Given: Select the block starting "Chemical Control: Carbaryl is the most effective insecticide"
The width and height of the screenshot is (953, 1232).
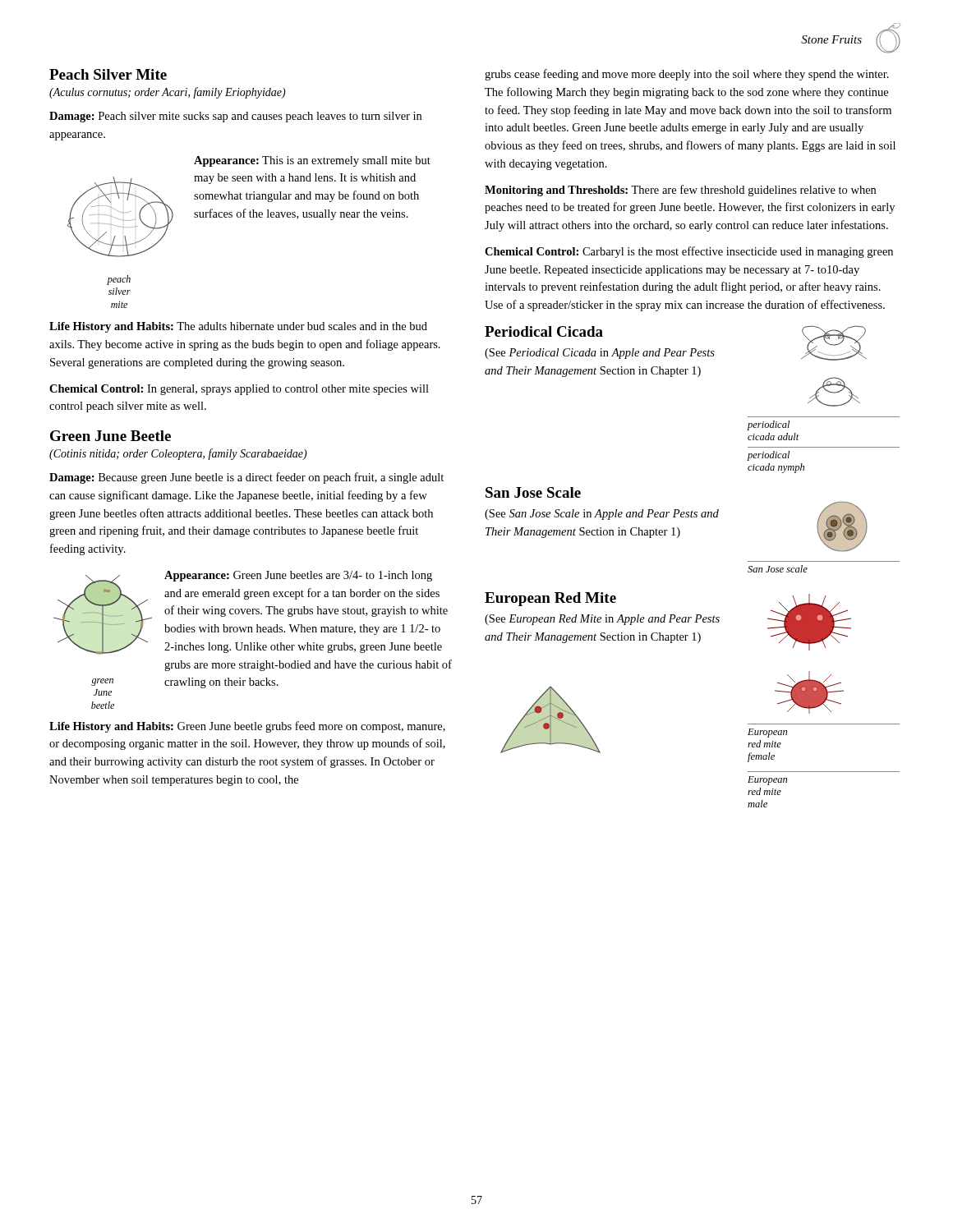Looking at the screenshot, I should tap(689, 278).
